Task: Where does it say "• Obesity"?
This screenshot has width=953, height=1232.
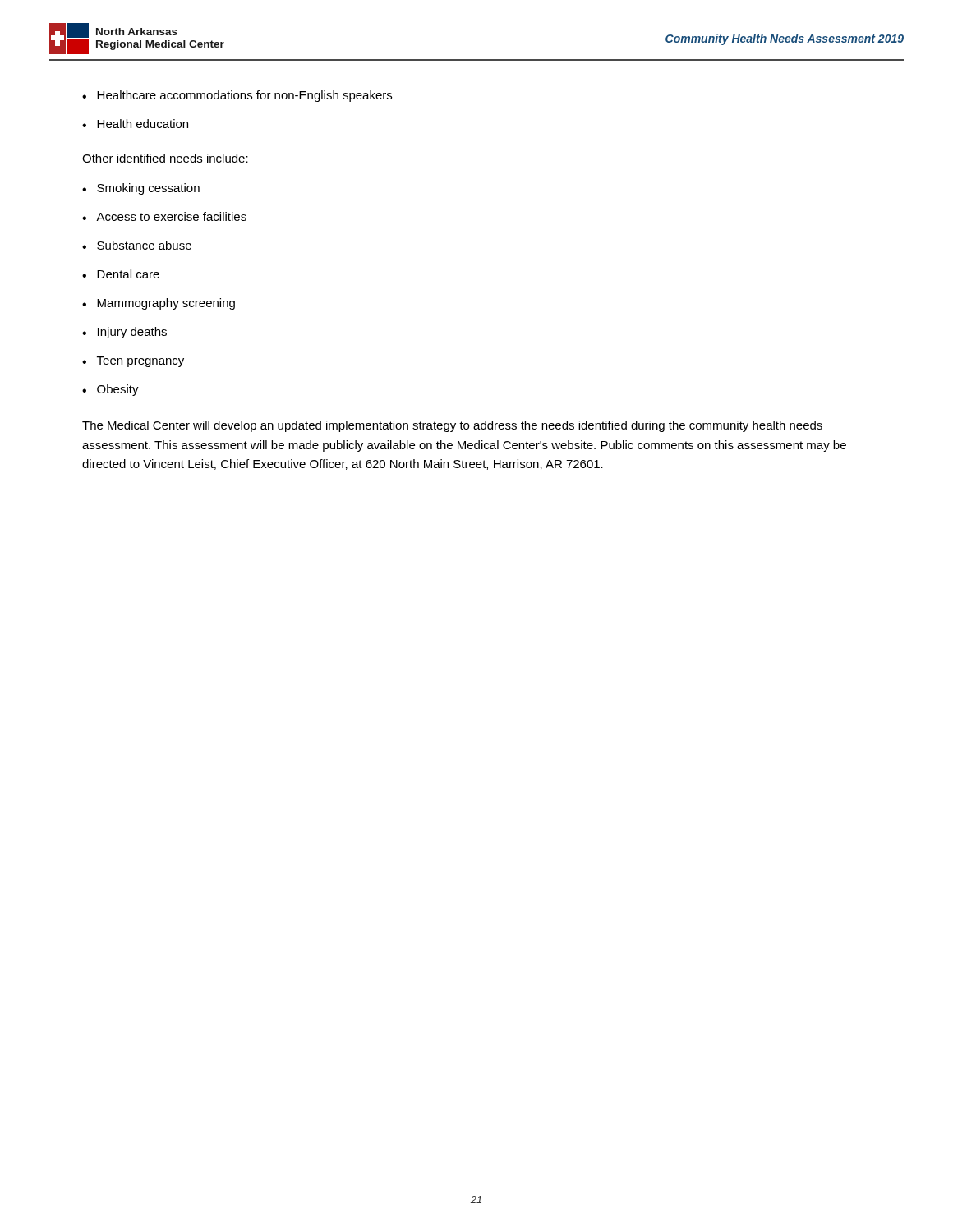Action: [110, 391]
